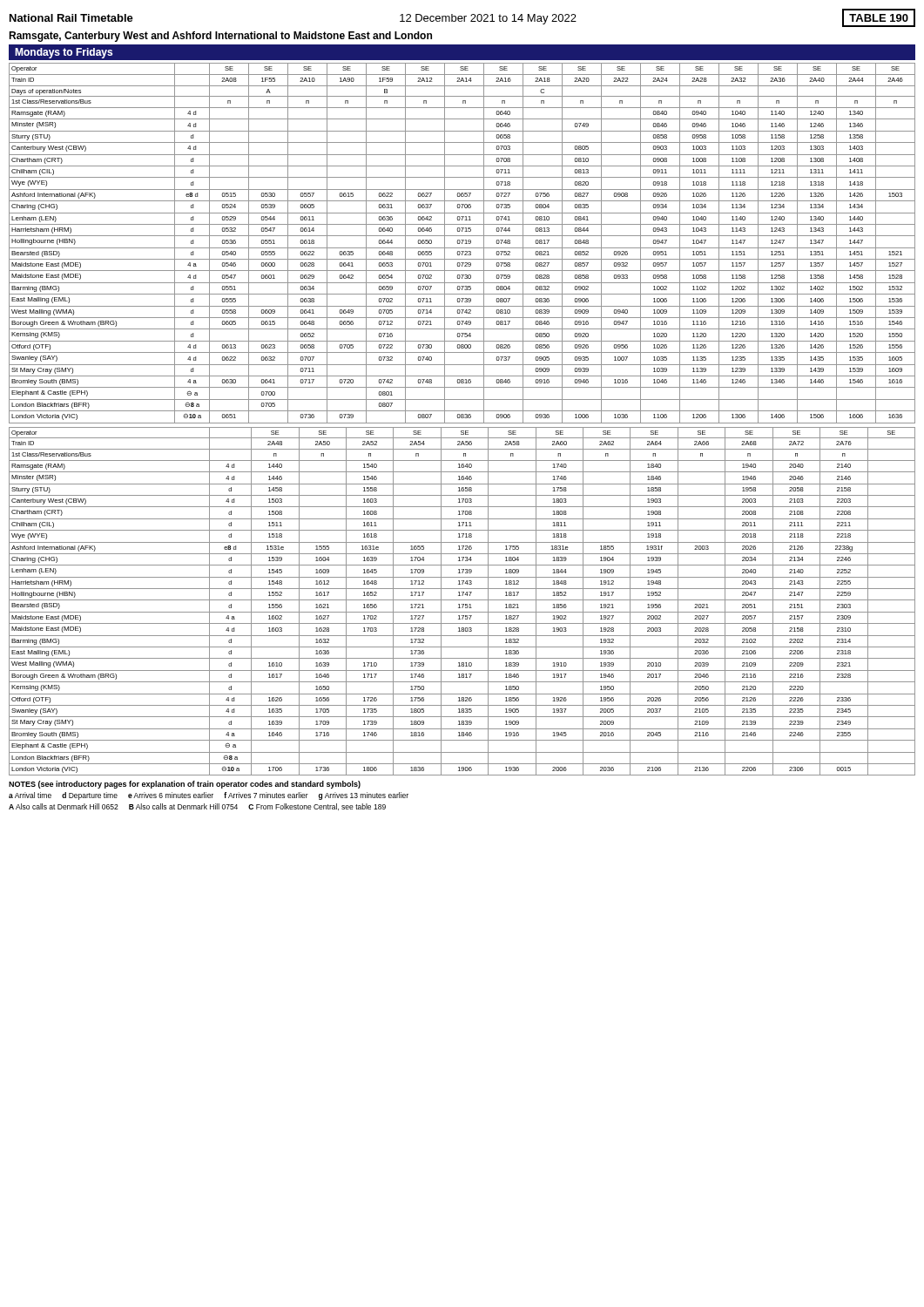Find the block on this page that starts "NOTES (see introductory pages"

pyautogui.click(x=185, y=785)
